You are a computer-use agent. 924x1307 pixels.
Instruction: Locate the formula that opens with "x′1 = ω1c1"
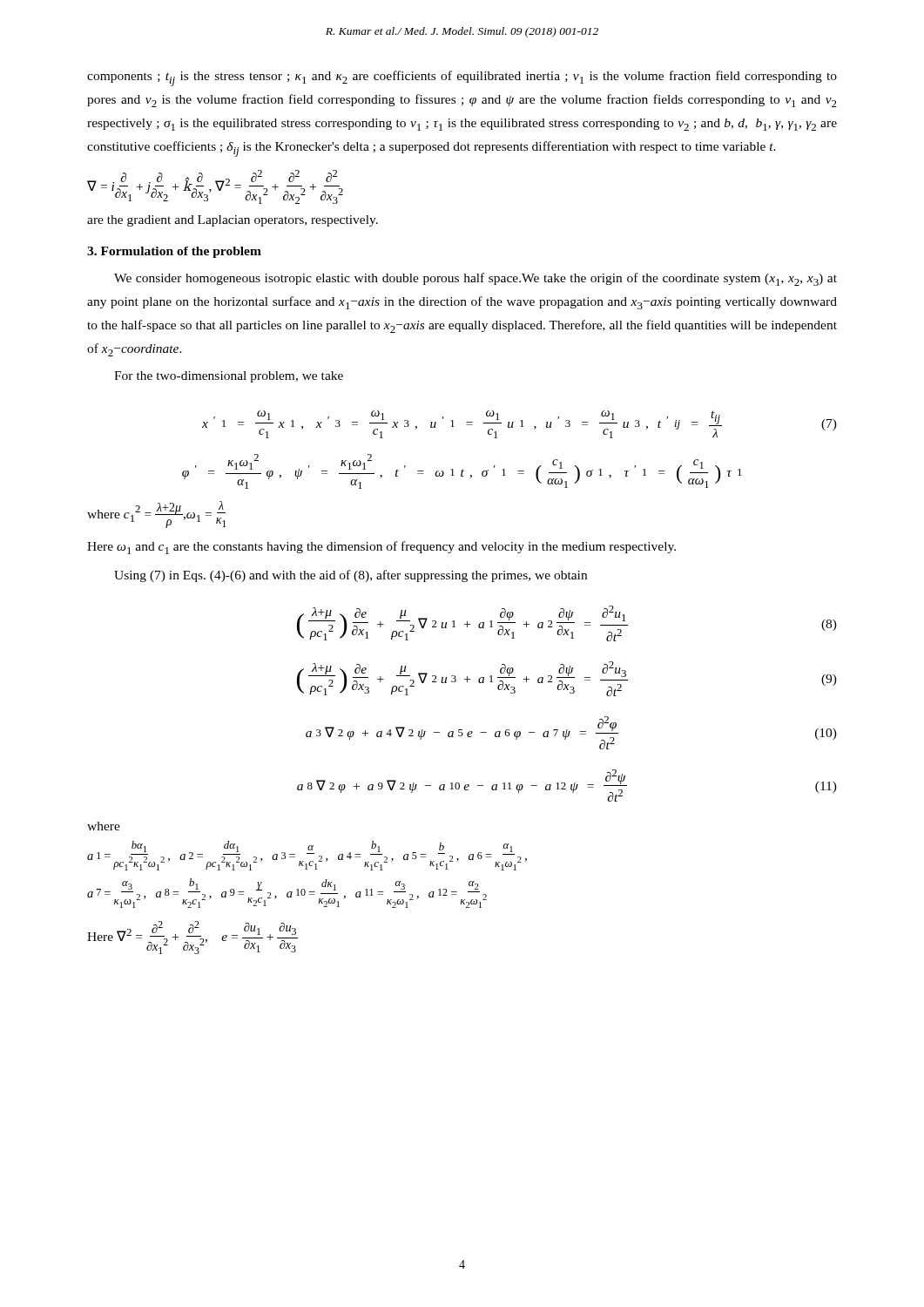pyautogui.click(x=519, y=424)
